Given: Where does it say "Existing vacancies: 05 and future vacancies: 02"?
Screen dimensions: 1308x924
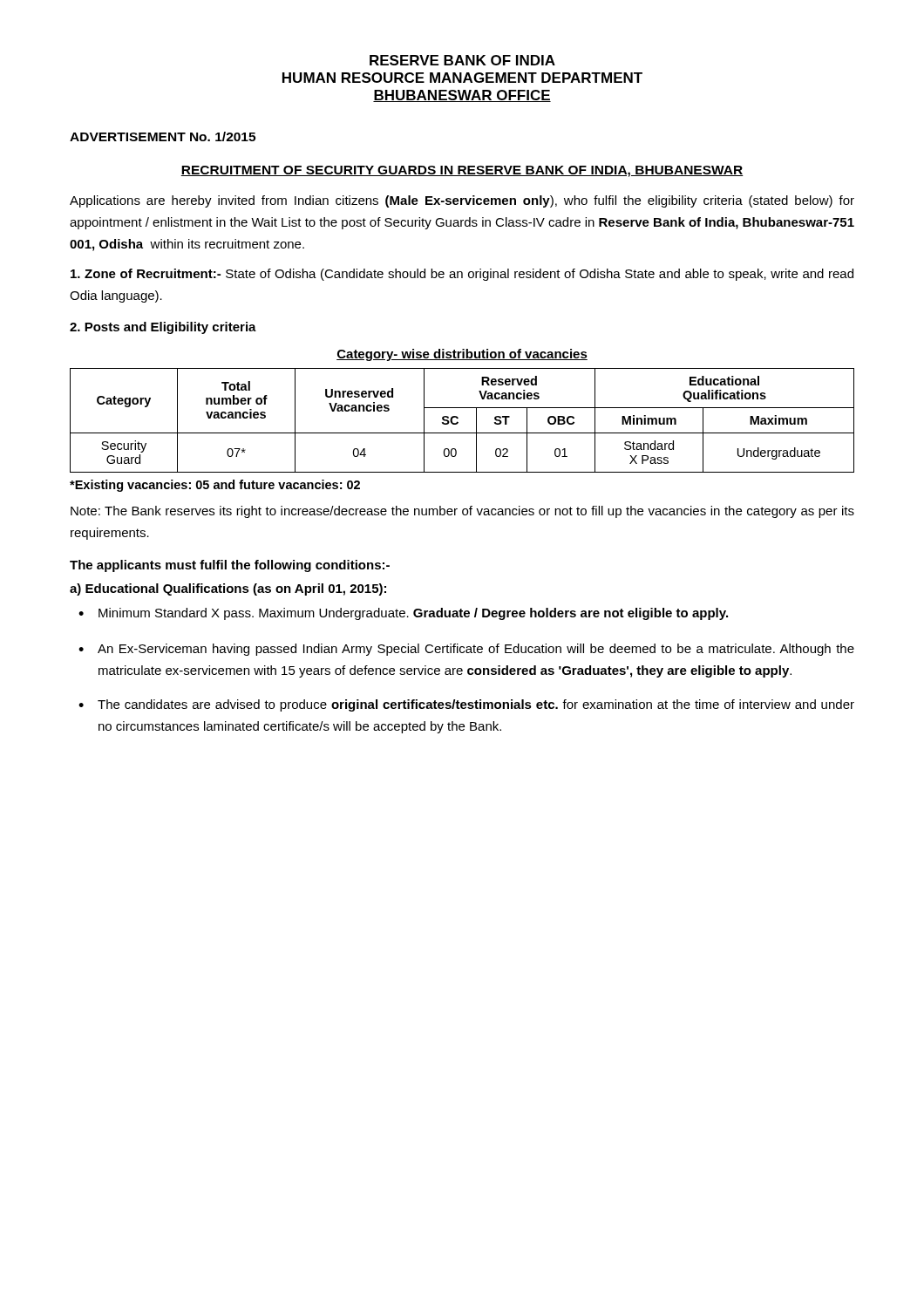Looking at the screenshot, I should pos(215,485).
